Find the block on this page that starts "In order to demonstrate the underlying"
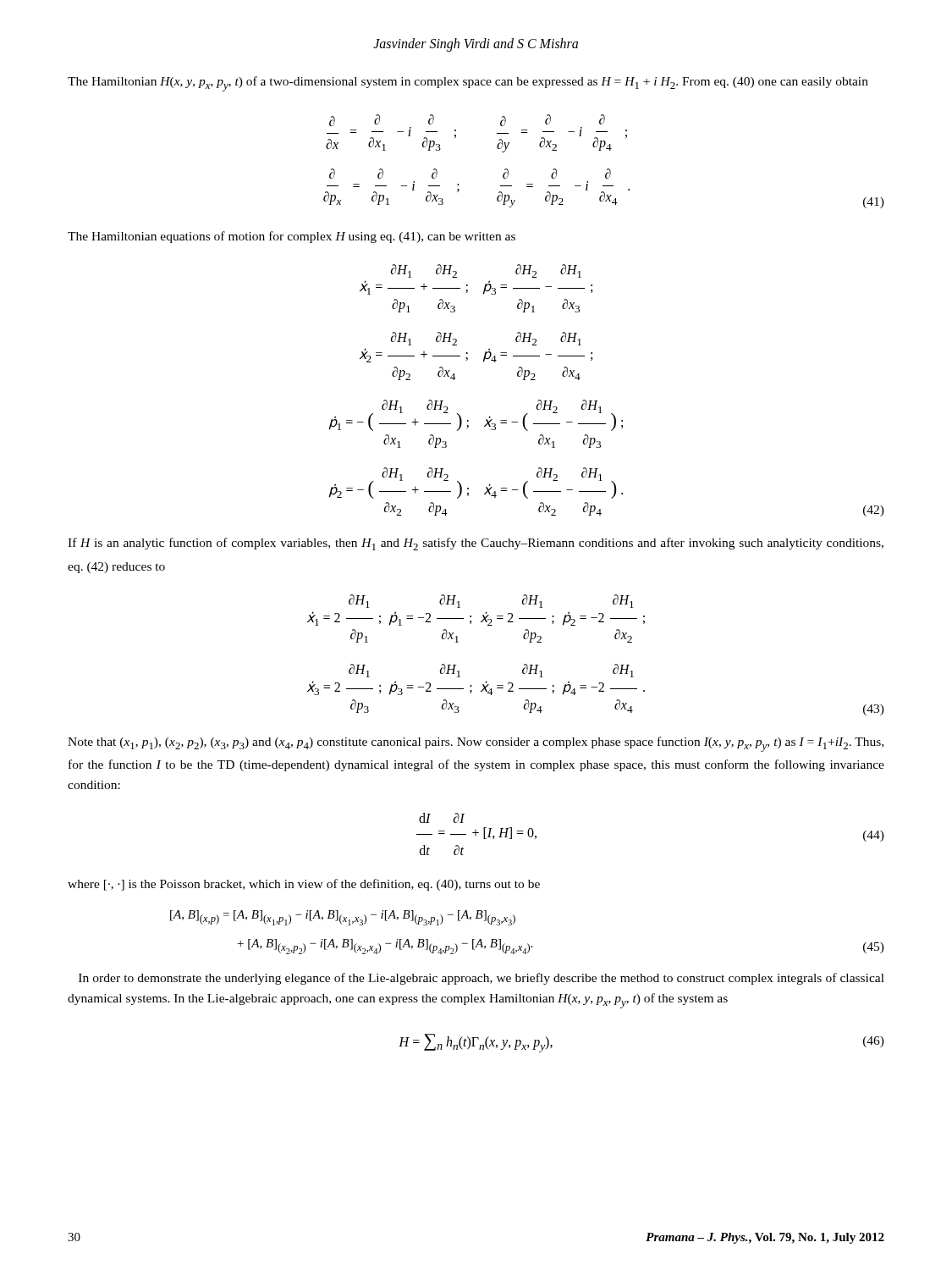This screenshot has width=952, height=1270. pyautogui.click(x=476, y=989)
